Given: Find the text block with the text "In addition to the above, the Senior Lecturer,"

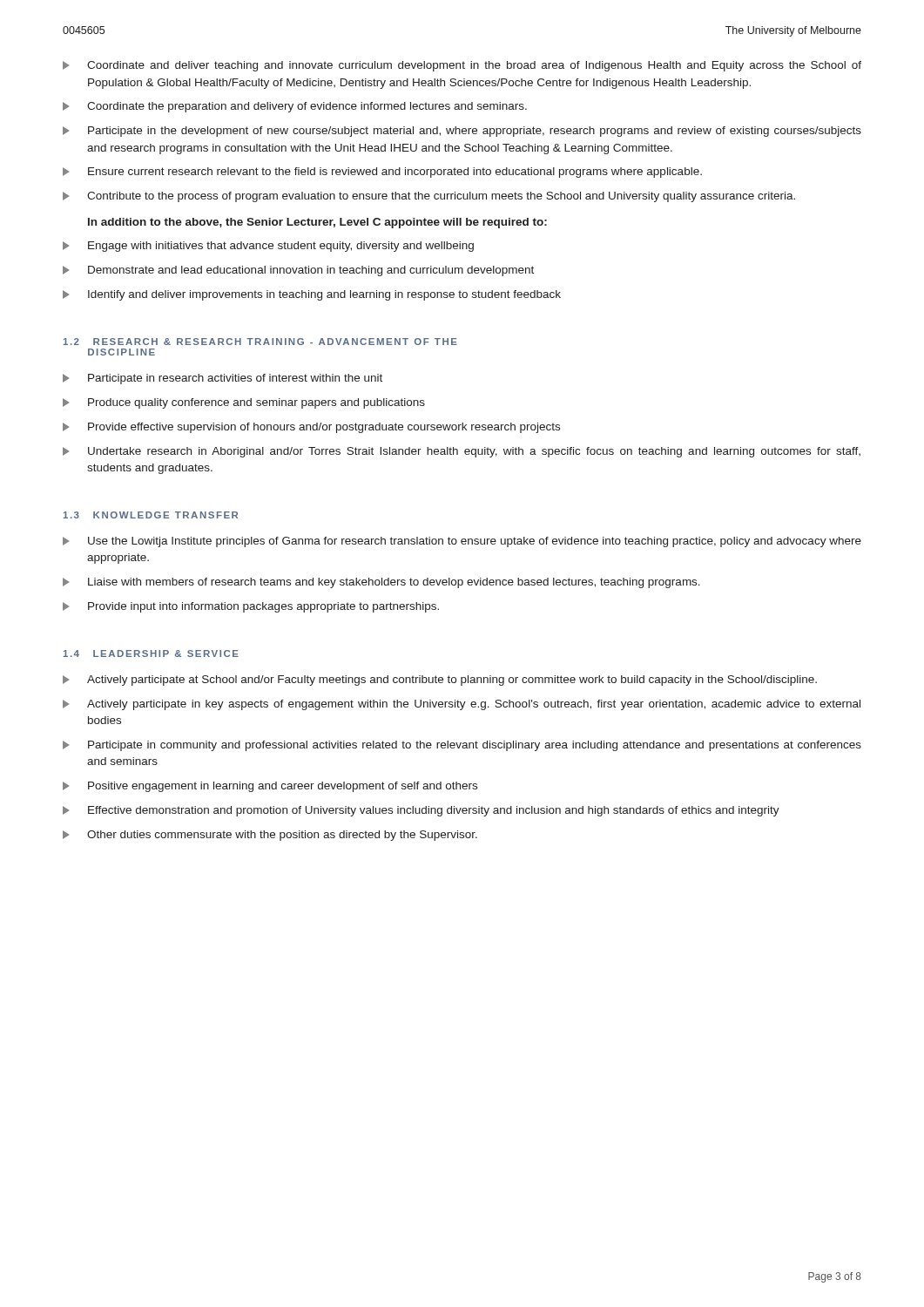Looking at the screenshot, I should pos(317,222).
